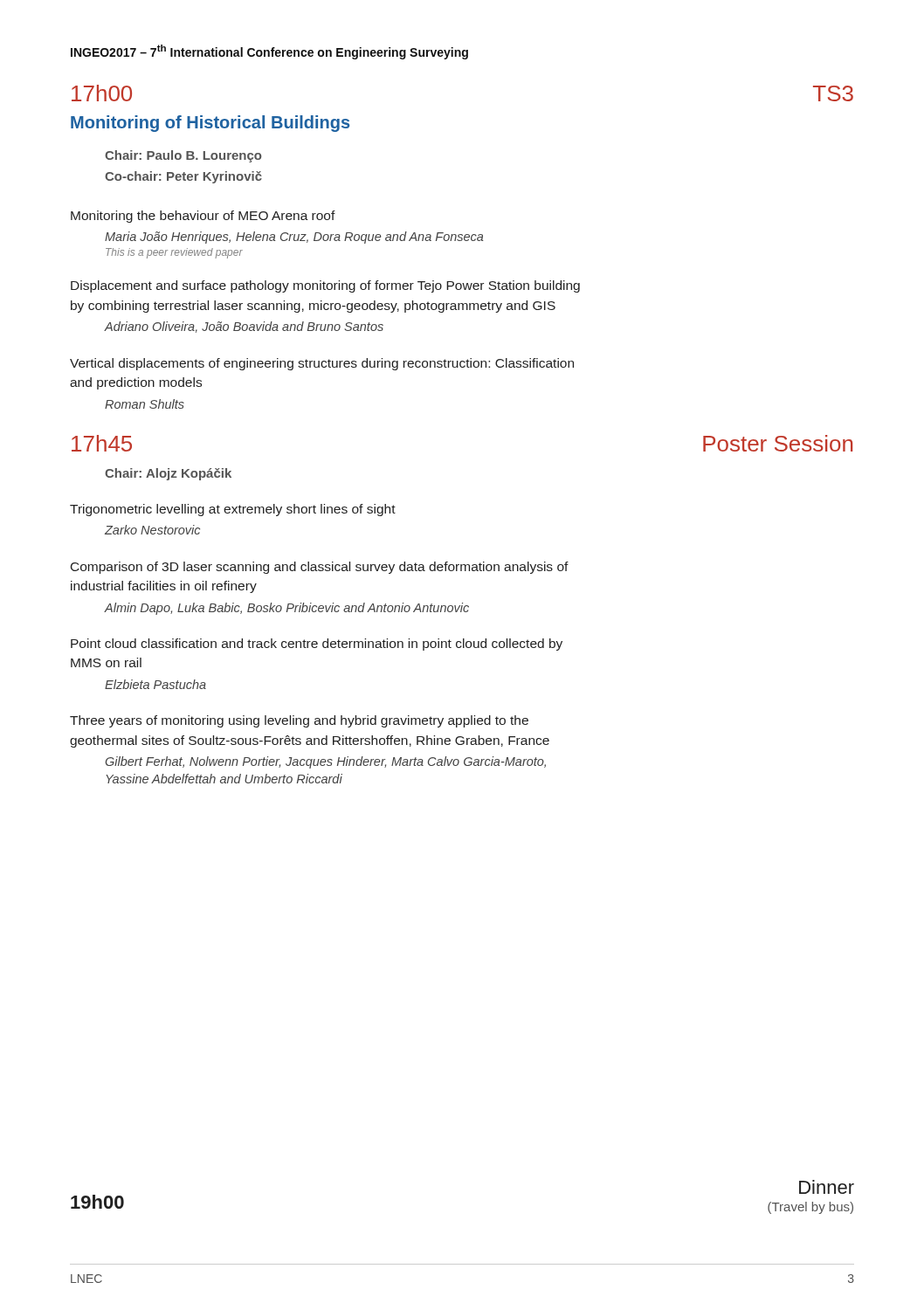This screenshot has height=1310, width=924.
Task: Select the passage starting "Monitoring the behaviour of MEO"
Action: (x=462, y=232)
